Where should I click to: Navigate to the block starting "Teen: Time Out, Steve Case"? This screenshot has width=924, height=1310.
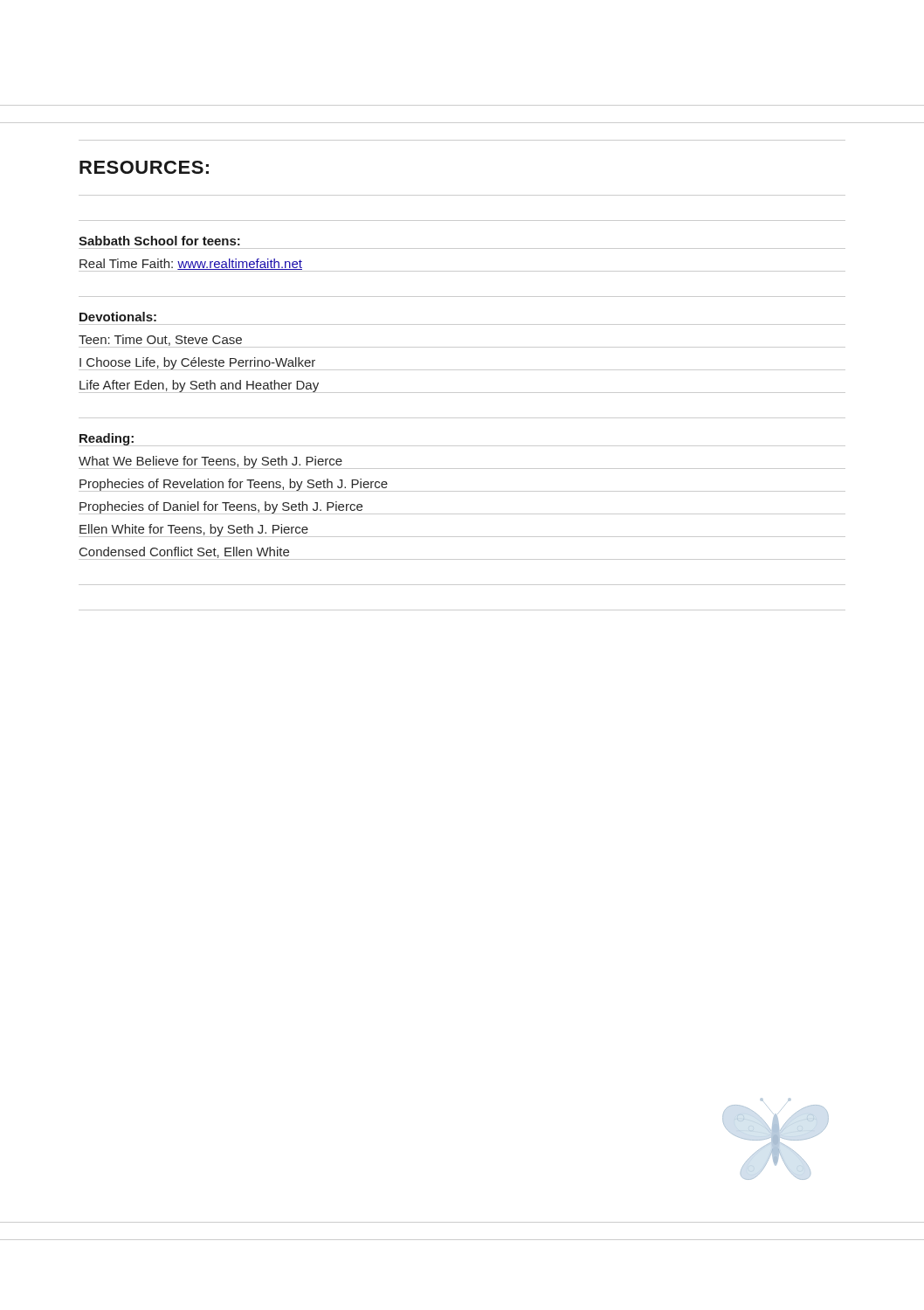coord(462,336)
